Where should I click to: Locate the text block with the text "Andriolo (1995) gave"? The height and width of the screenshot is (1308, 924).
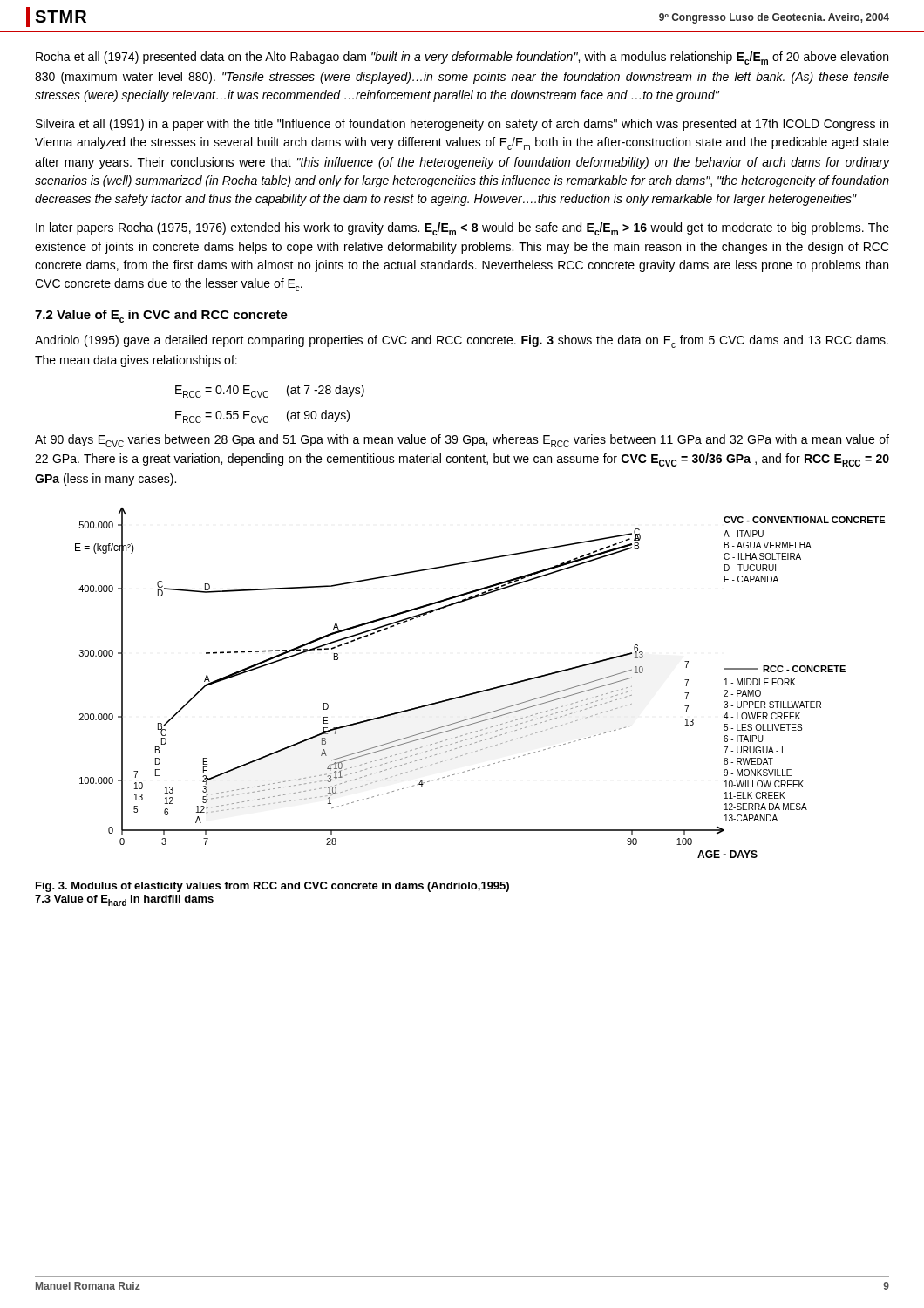[462, 351]
